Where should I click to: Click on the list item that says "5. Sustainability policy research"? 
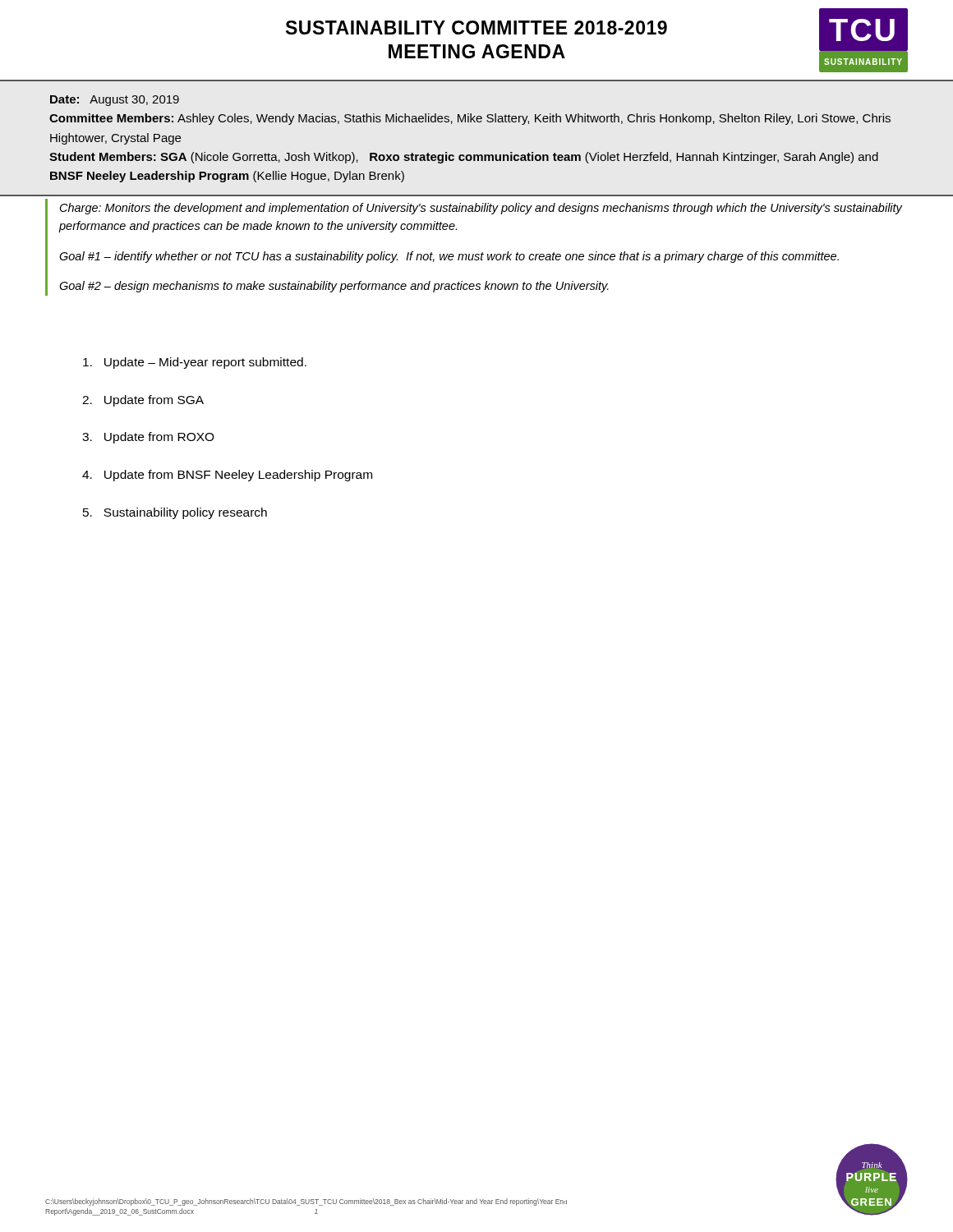pos(175,512)
